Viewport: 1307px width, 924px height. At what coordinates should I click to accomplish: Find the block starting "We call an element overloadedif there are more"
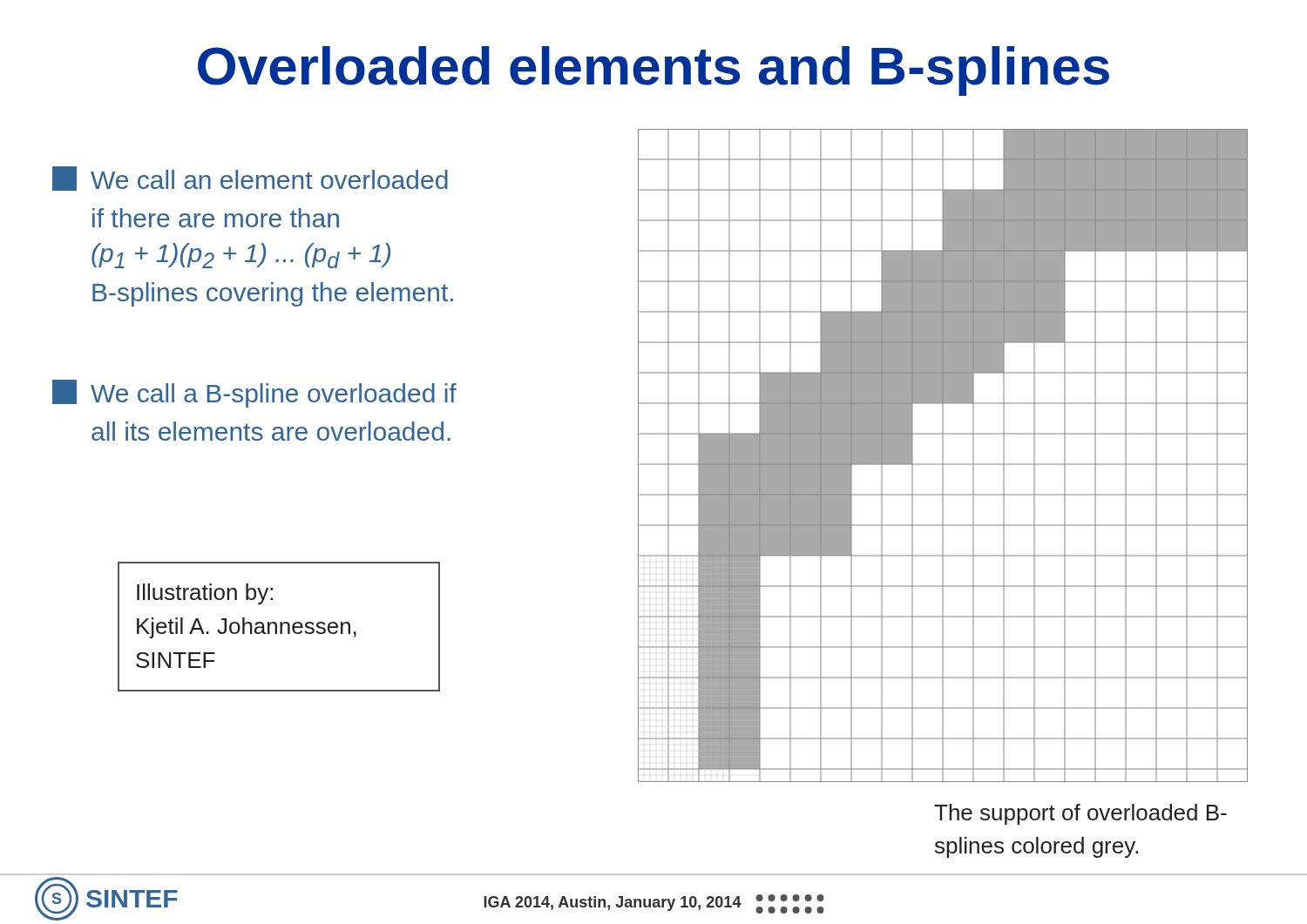254,236
